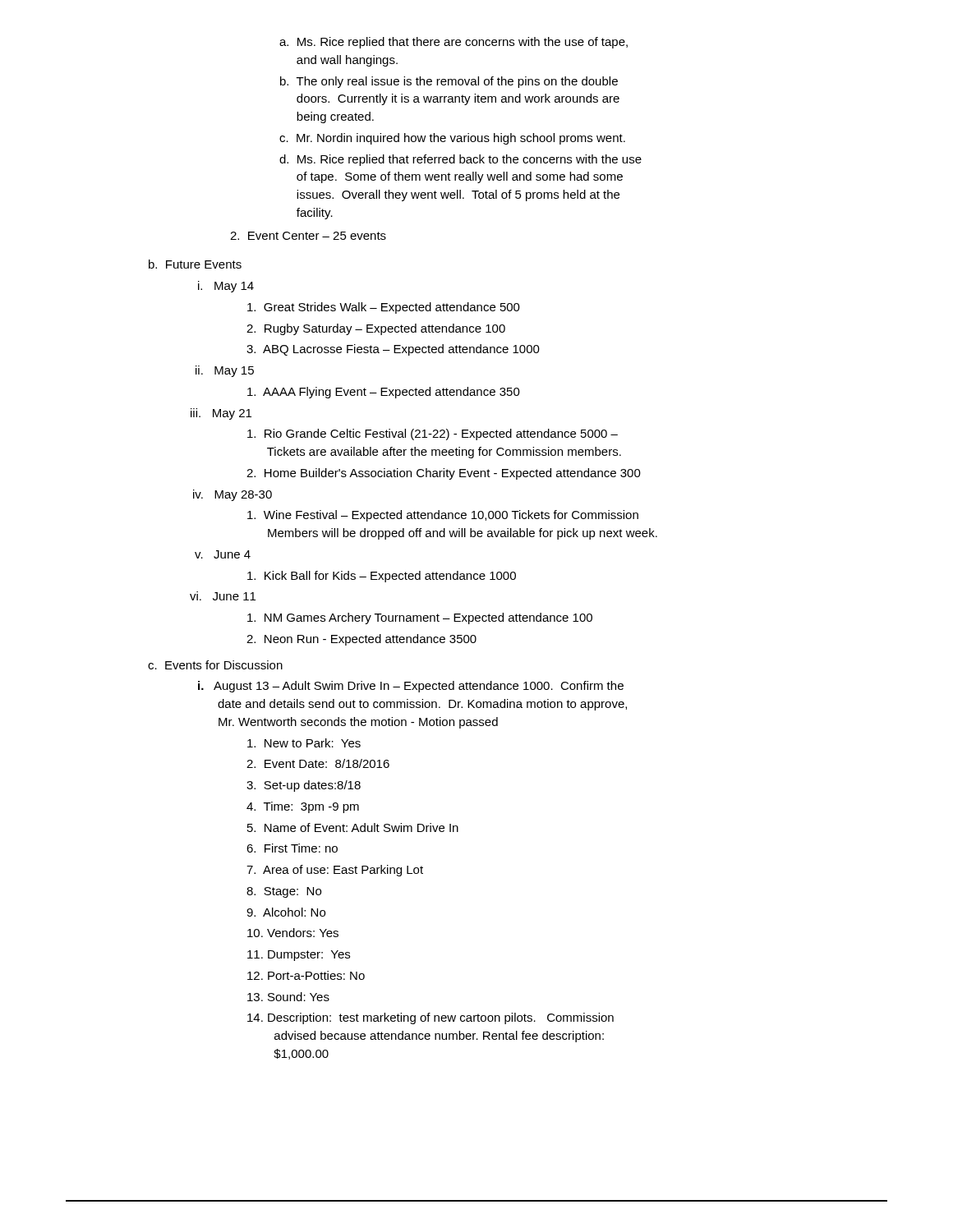The image size is (953, 1232).
Task: Click on the element starting "iii. May 21"
Action: coord(221,412)
